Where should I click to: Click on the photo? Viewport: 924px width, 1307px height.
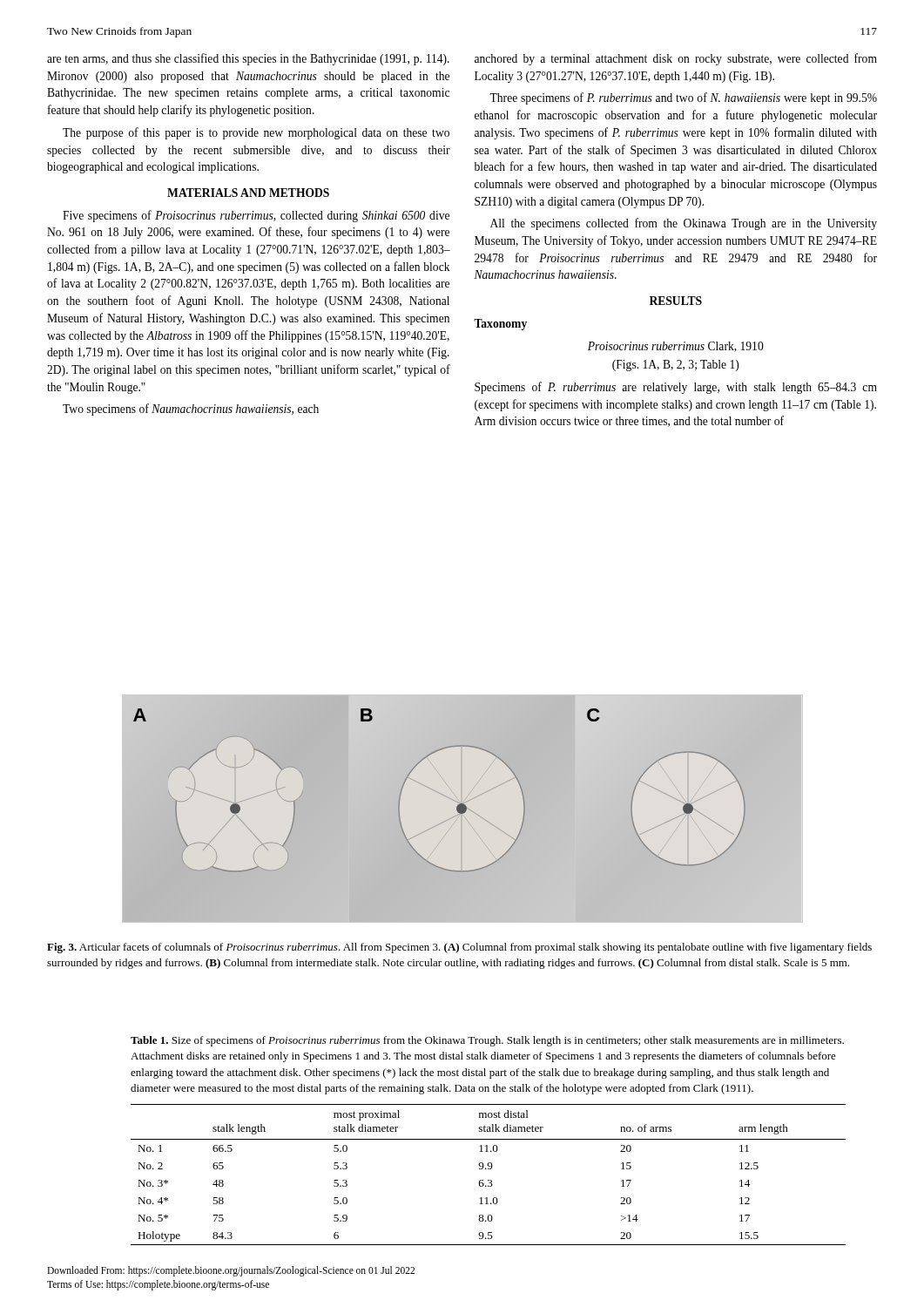click(x=462, y=808)
